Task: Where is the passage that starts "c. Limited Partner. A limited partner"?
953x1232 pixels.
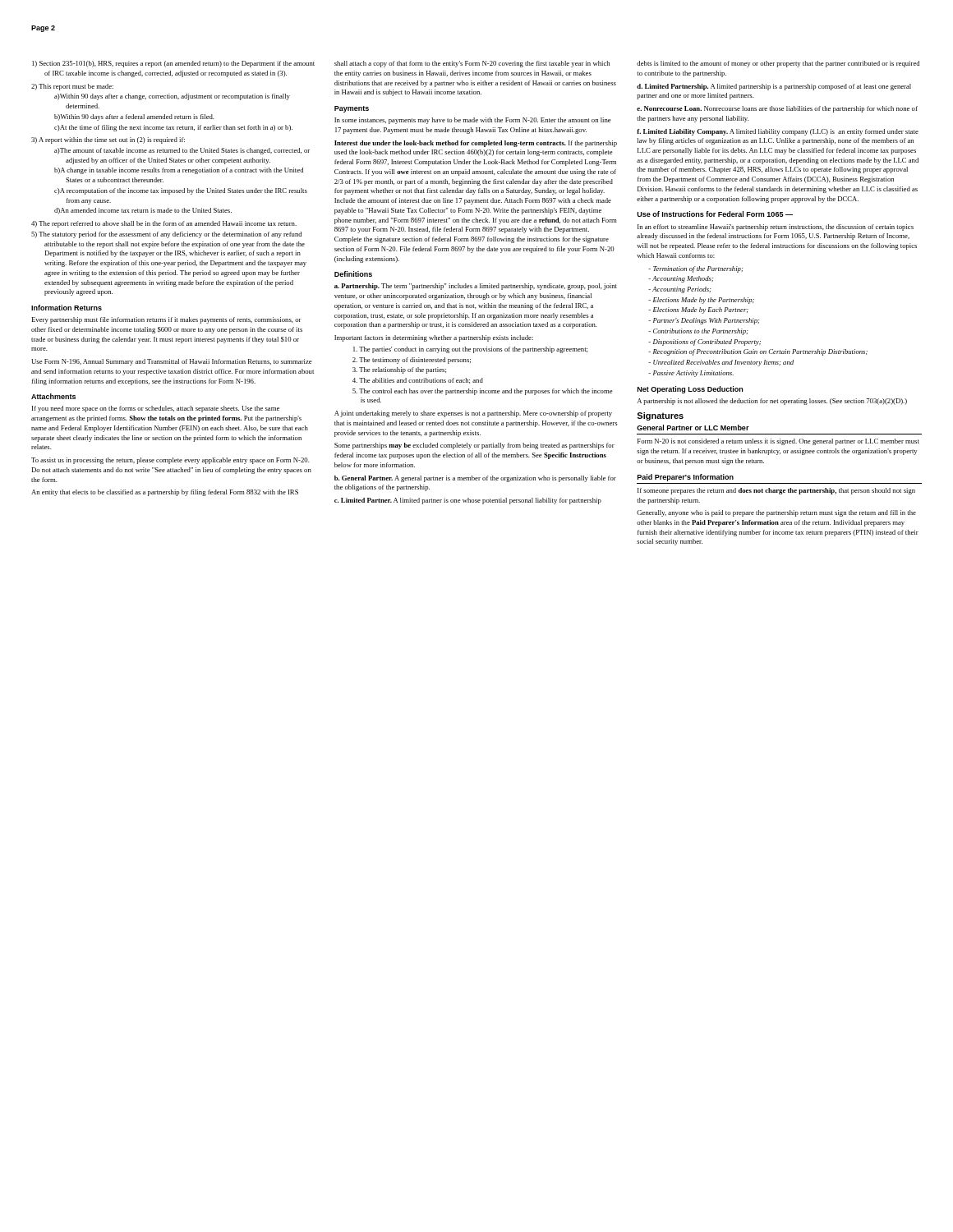Action: click(468, 500)
